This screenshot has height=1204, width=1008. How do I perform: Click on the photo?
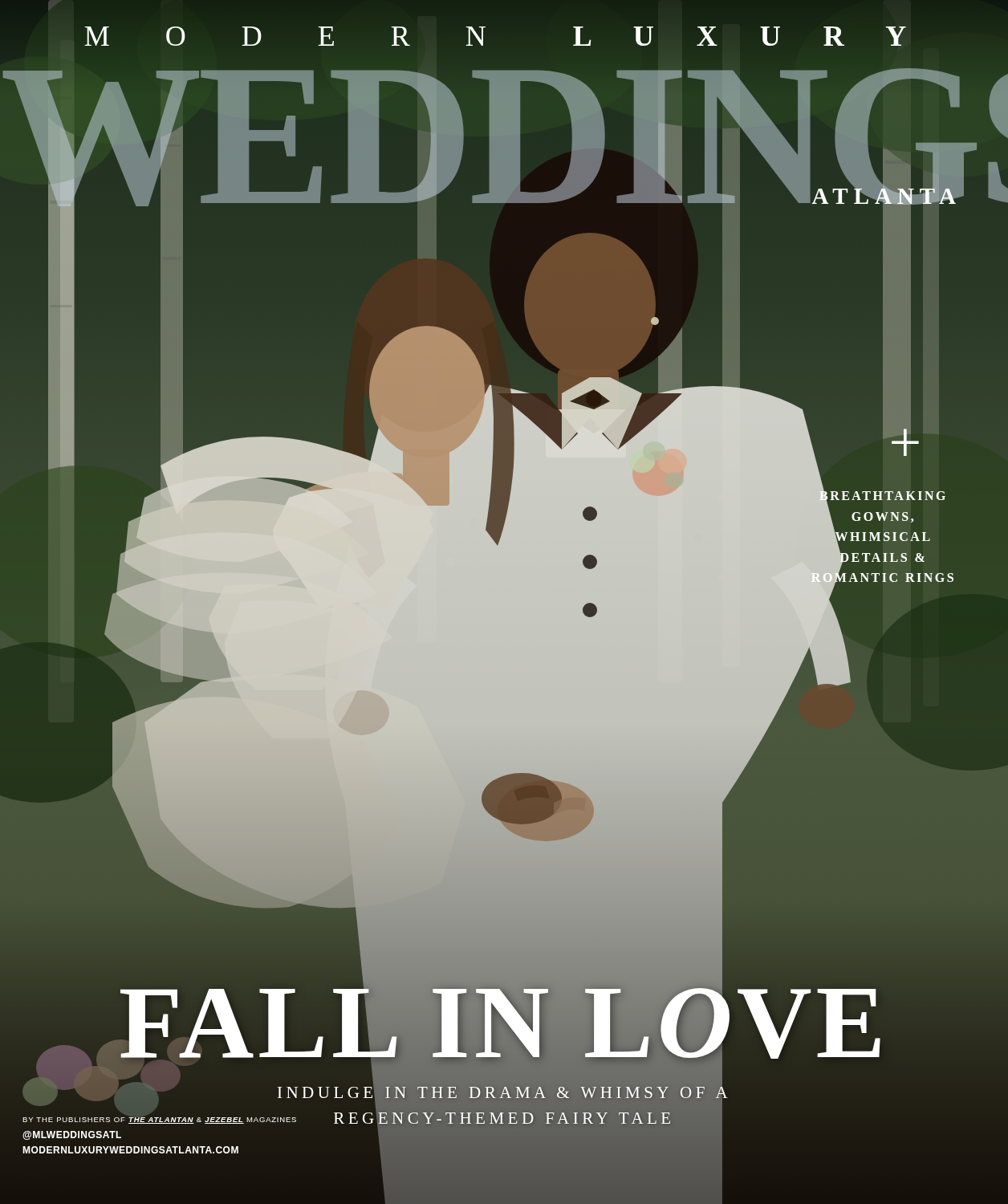(504, 602)
